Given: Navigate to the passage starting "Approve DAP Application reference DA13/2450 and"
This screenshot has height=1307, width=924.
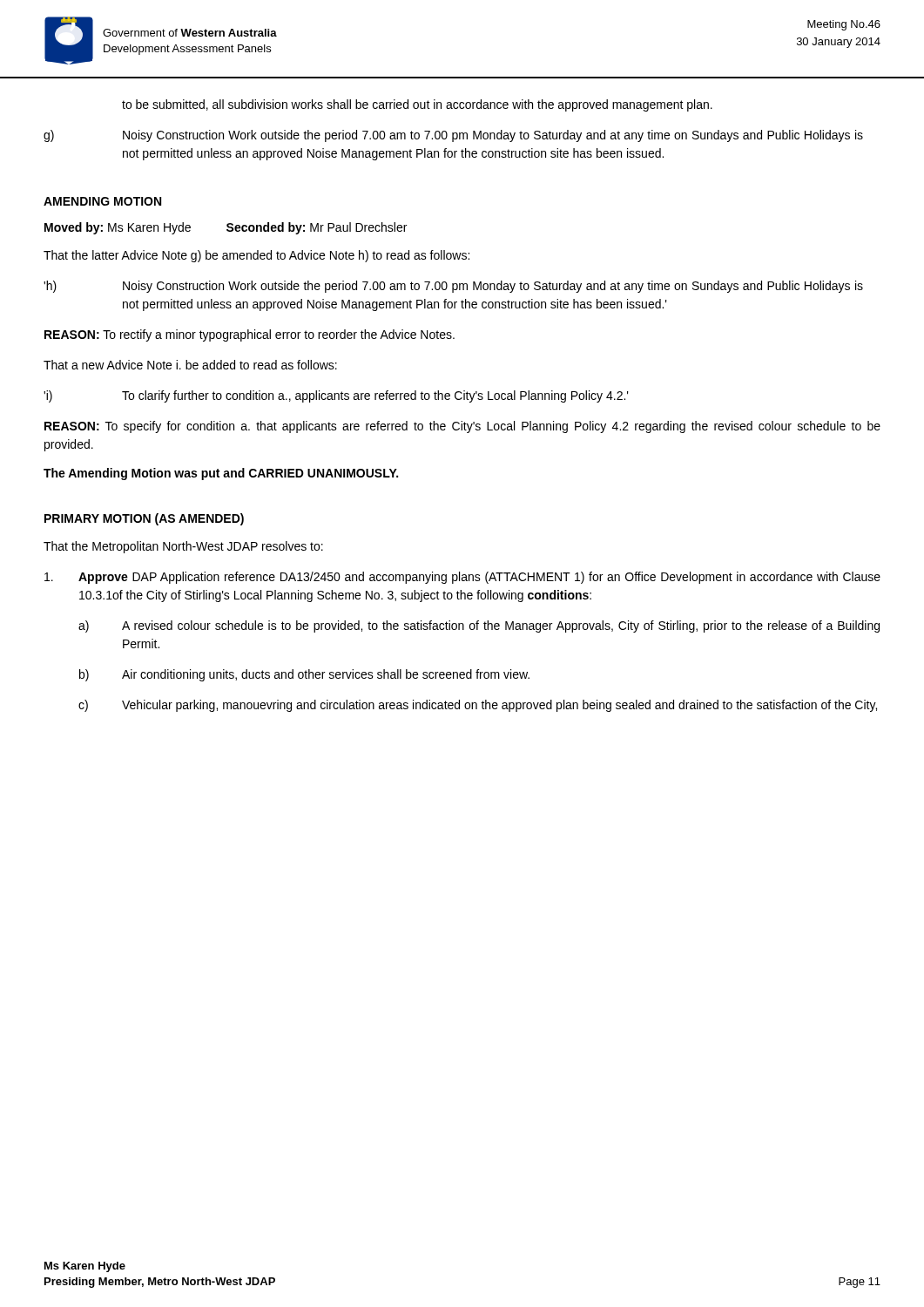Looking at the screenshot, I should 462,586.
